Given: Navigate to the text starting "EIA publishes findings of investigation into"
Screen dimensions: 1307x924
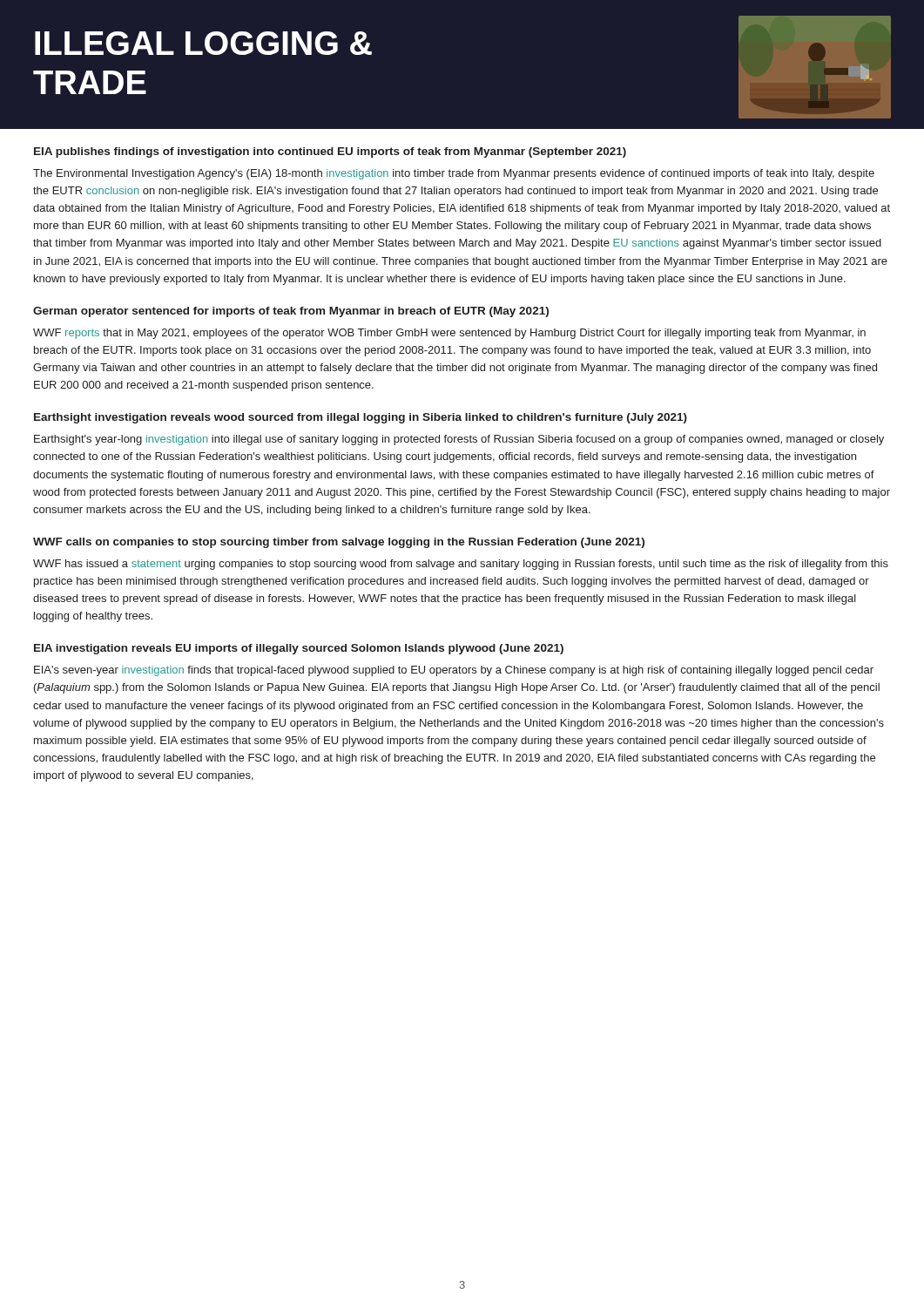Looking at the screenshot, I should pos(330,151).
